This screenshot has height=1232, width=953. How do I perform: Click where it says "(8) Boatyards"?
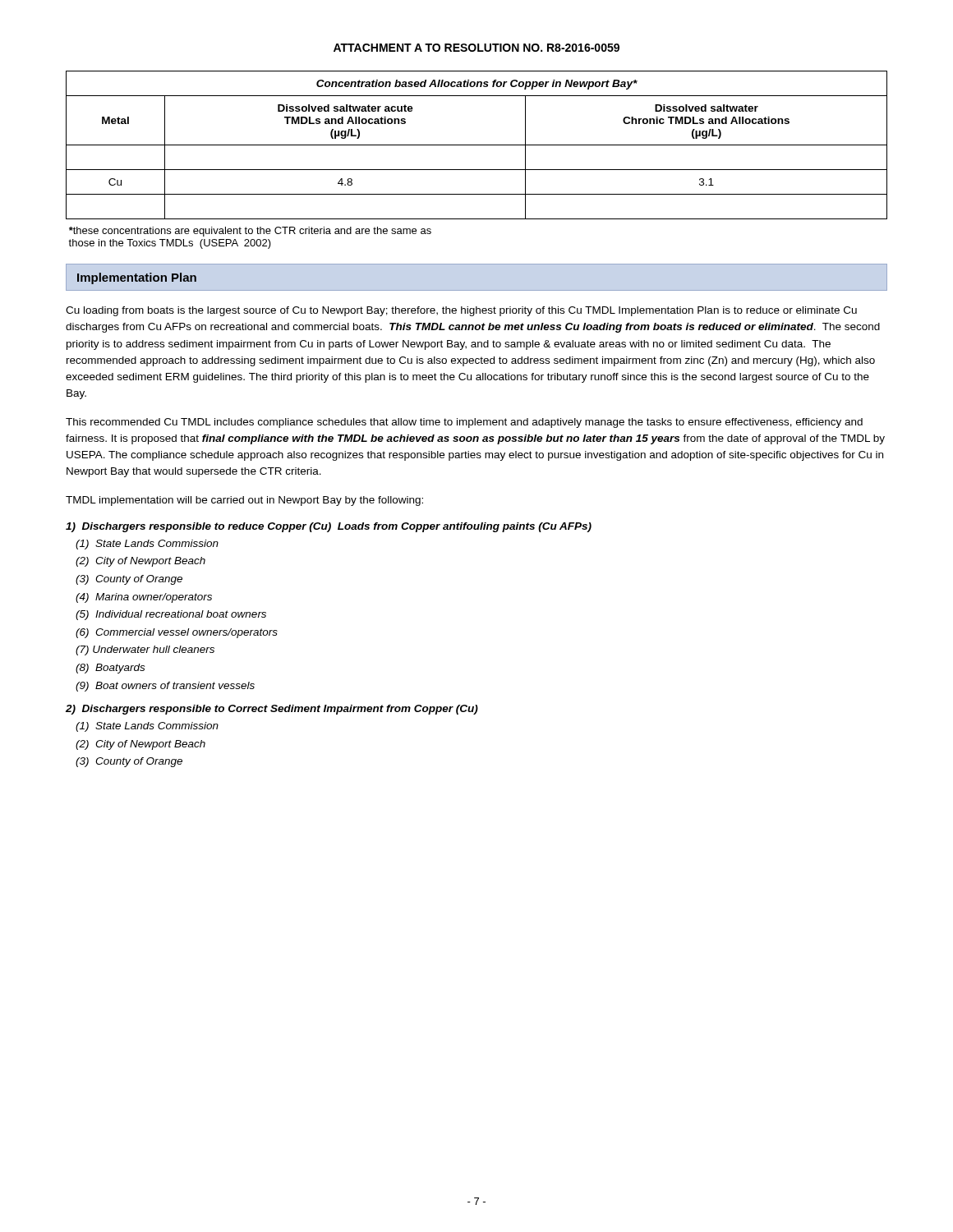(110, 667)
